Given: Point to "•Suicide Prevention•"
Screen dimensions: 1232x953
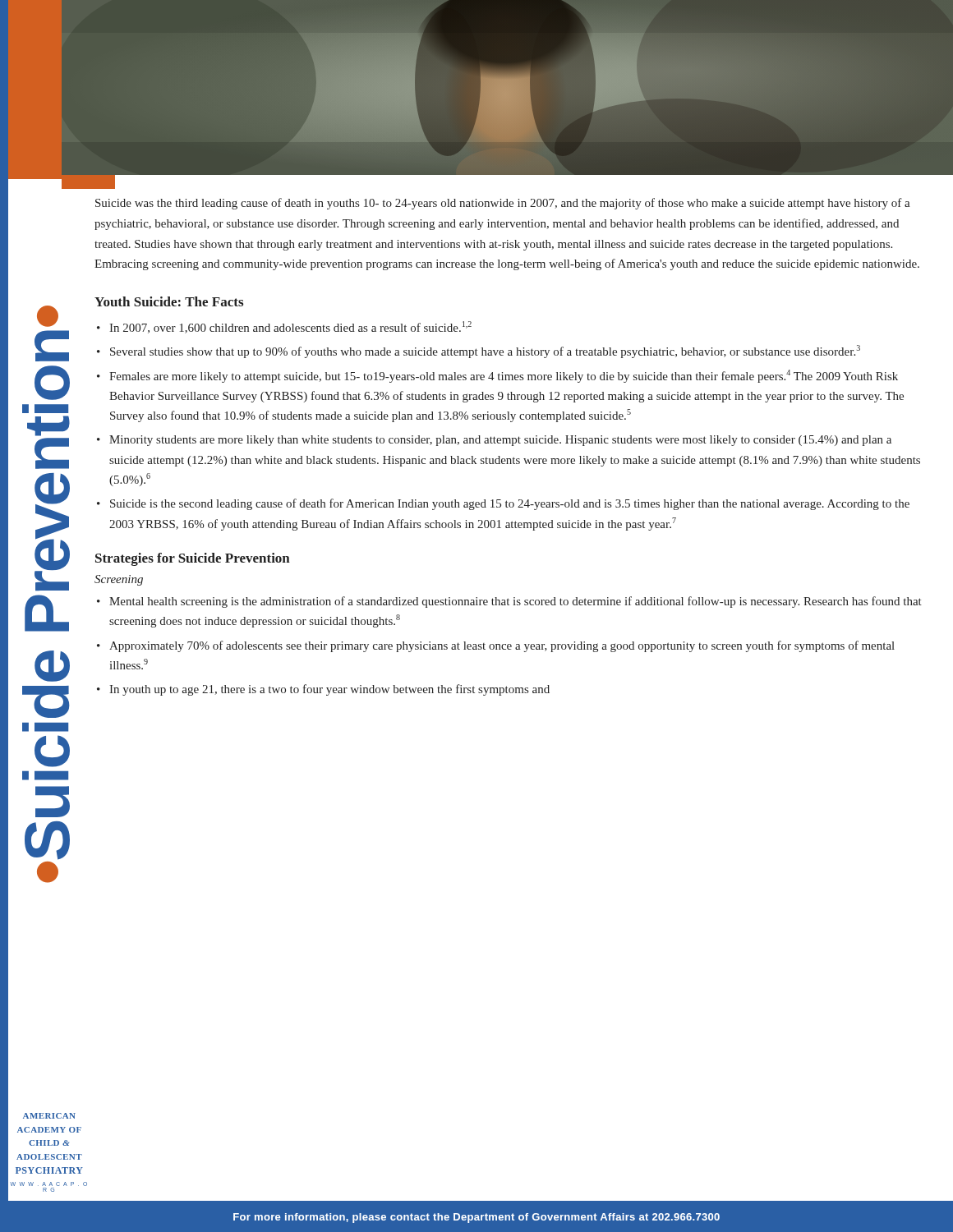Looking at the screenshot, I should [47, 595].
